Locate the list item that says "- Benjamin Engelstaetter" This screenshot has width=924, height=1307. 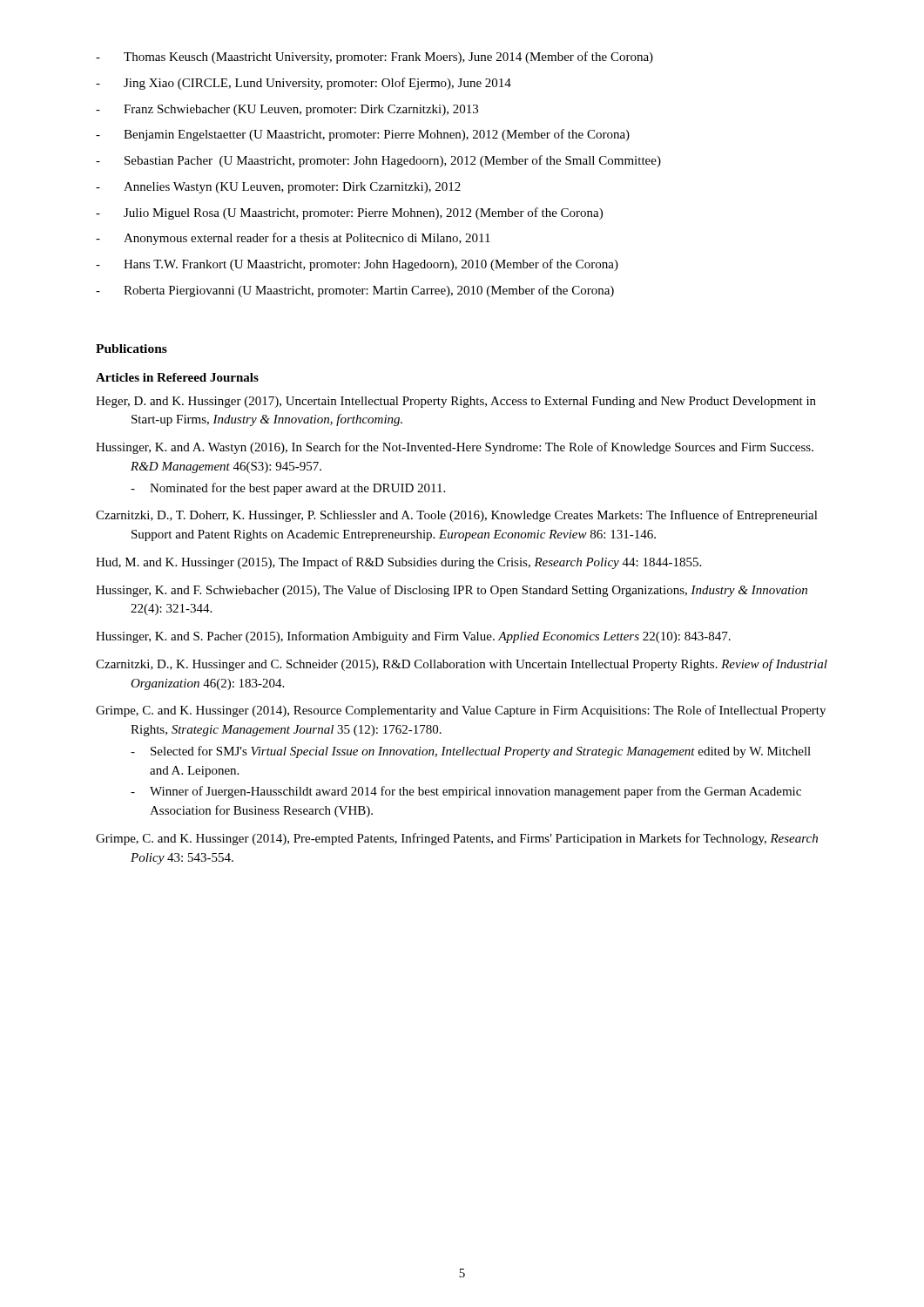point(462,135)
